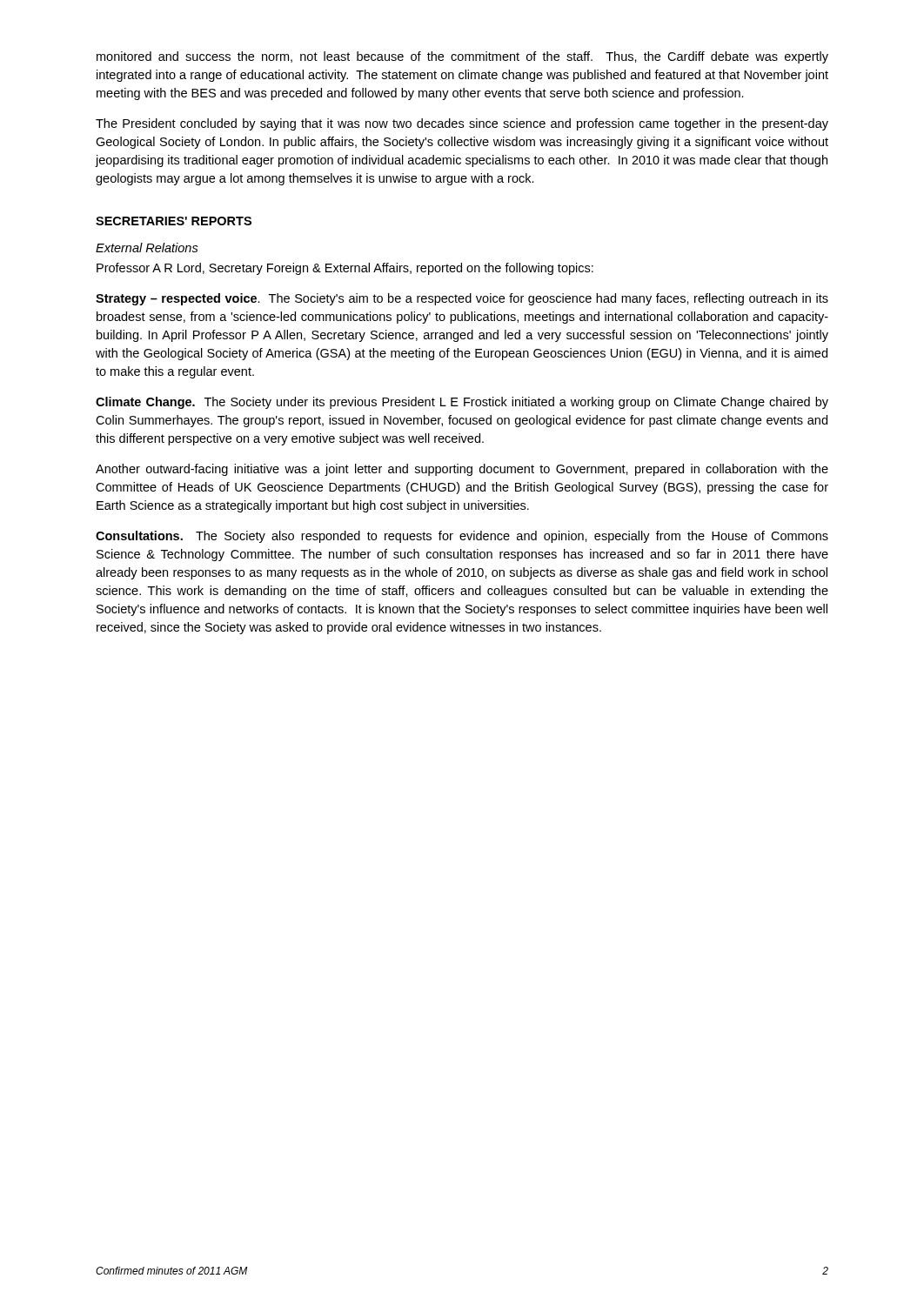Find the text block containing "Strategy – respected voice. The"
This screenshot has height=1305, width=924.
coord(462,335)
